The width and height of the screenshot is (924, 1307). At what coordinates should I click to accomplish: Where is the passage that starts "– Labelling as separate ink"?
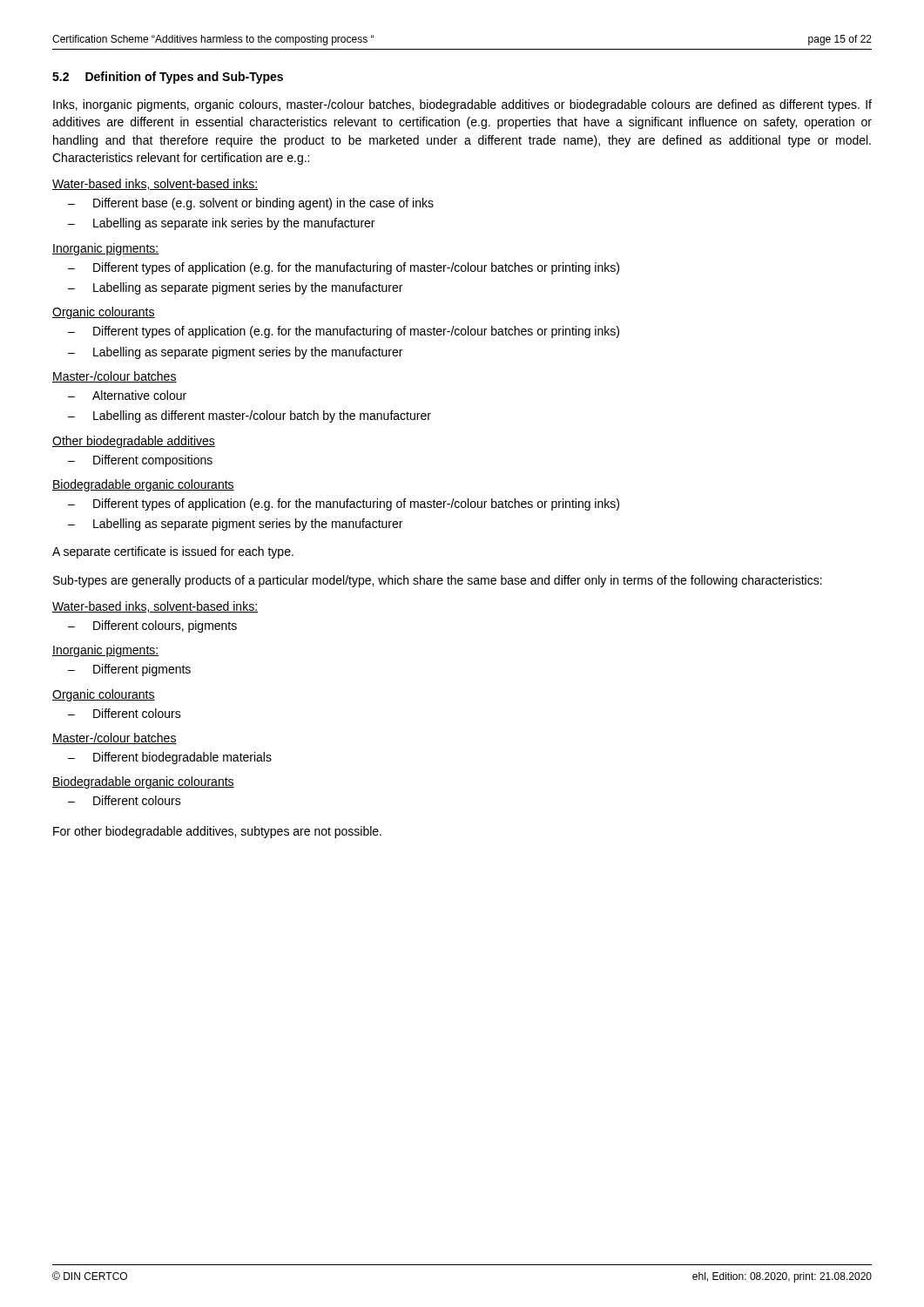(221, 224)
